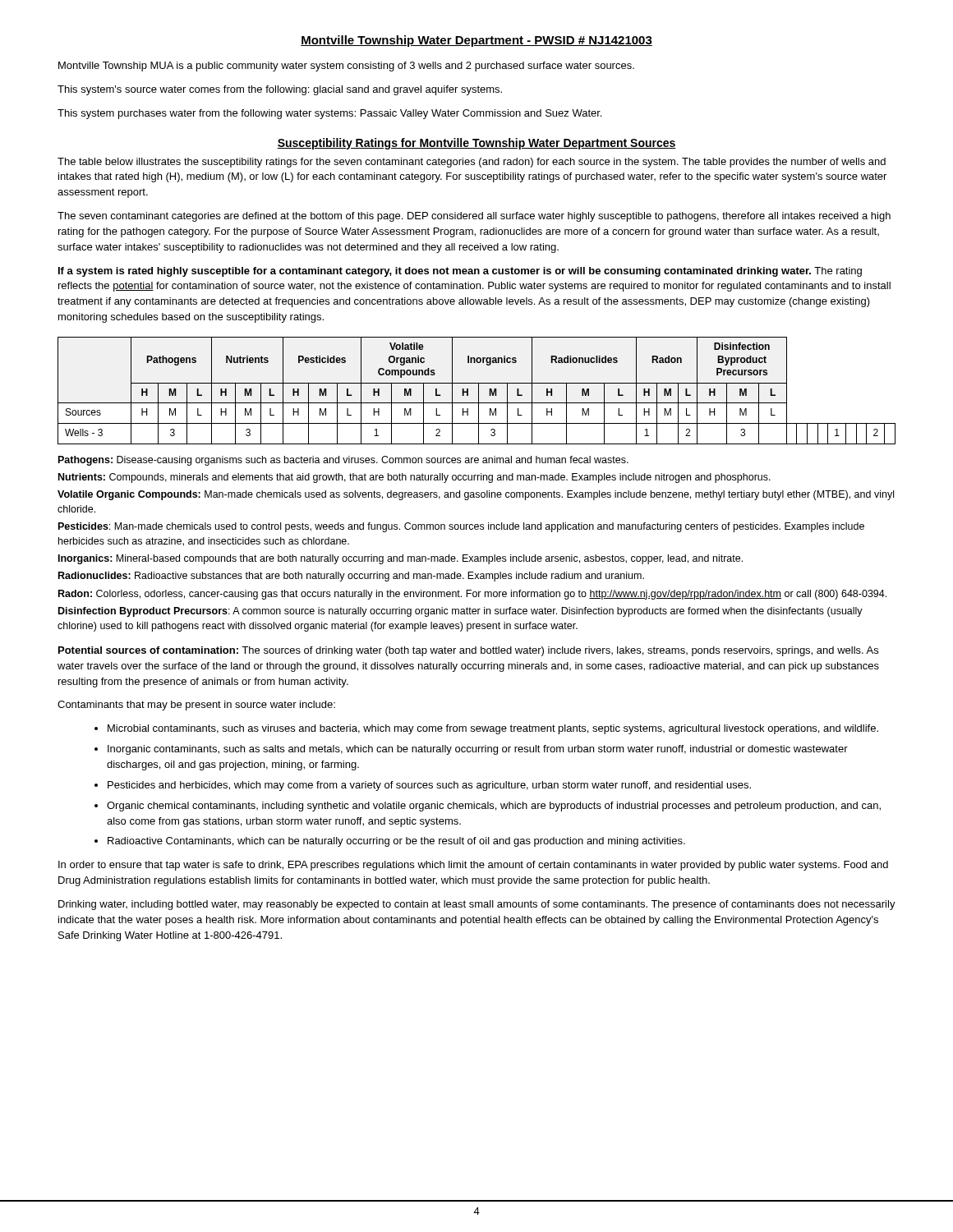The height and width of the screenshot is (1232, 953).
Task: Point to the block beginning "The seven contaminant categories are defined"
Action: pos(476,232)
